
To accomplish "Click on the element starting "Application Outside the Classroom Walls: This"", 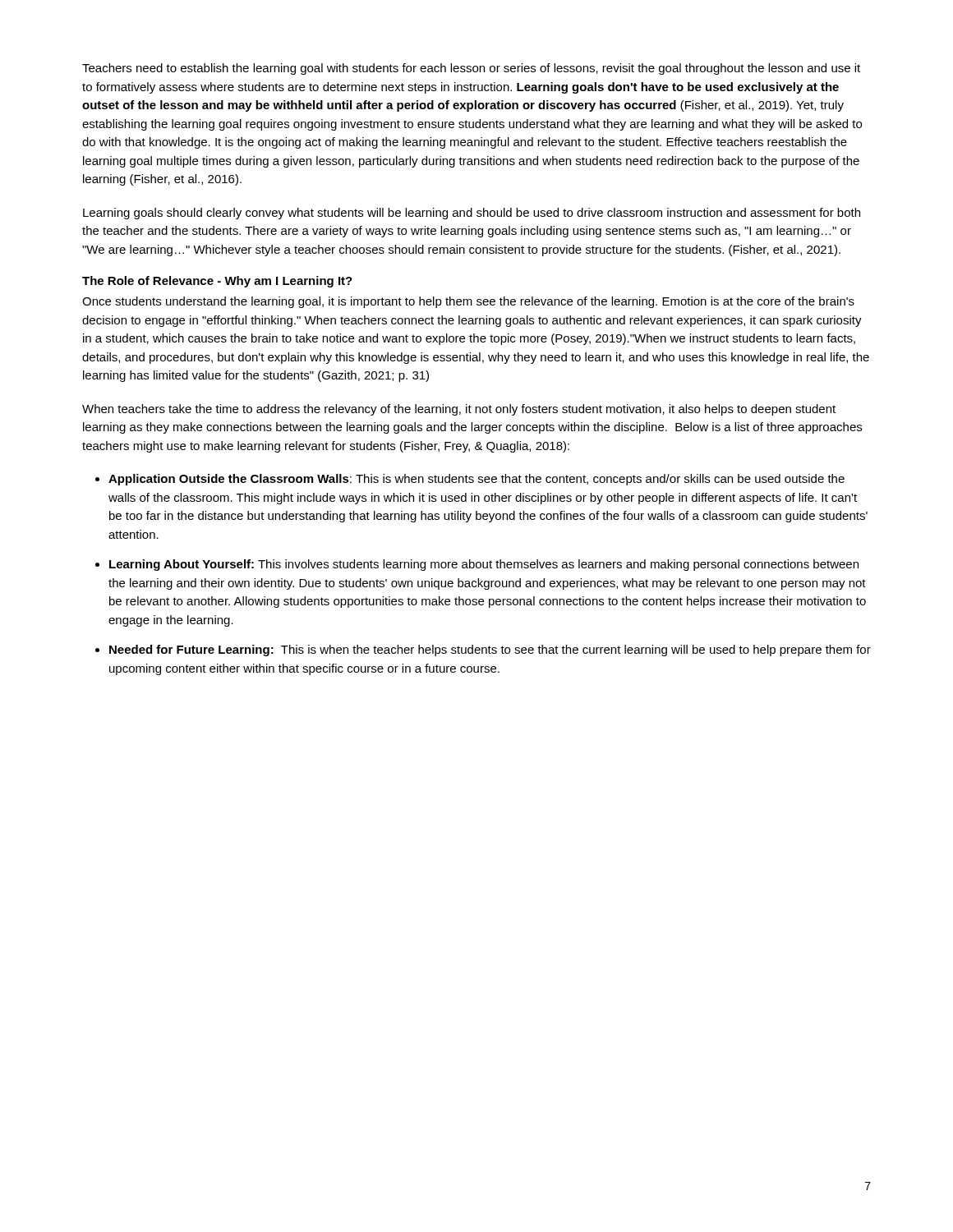I will click(488, 506).
